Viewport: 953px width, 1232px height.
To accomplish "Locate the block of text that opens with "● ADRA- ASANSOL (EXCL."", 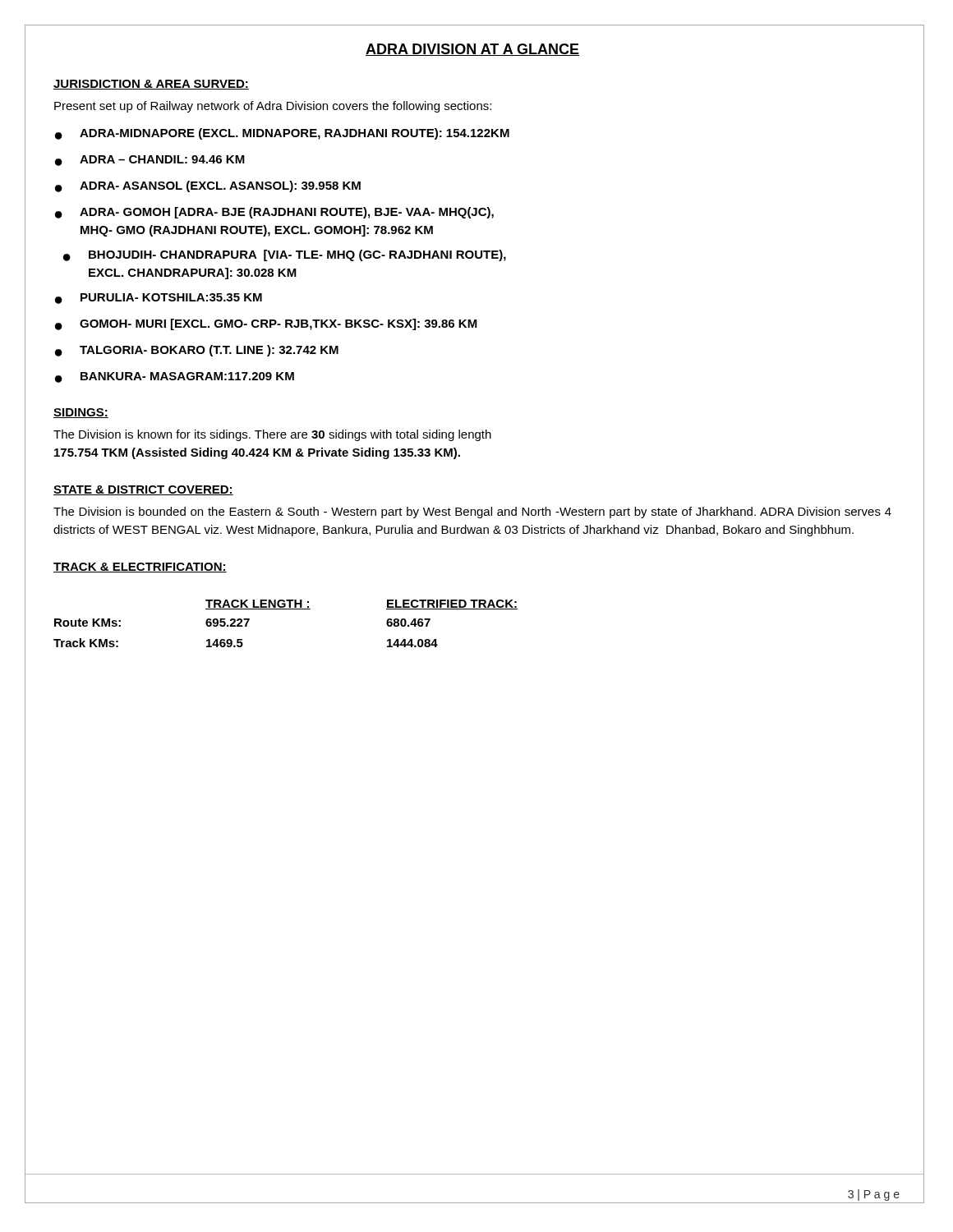I will point(208,186).
